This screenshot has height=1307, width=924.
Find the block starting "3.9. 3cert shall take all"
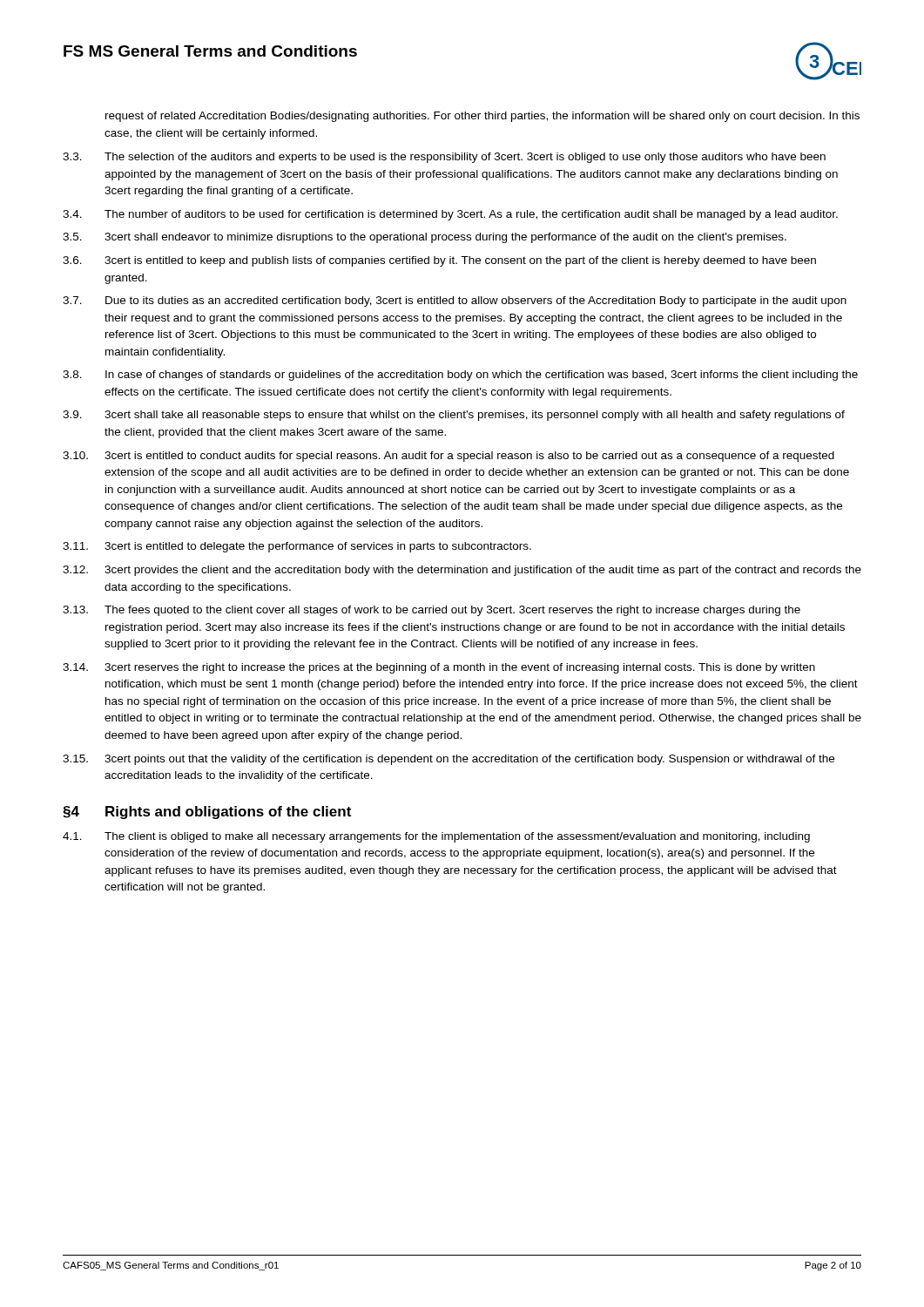pos(462,423)
